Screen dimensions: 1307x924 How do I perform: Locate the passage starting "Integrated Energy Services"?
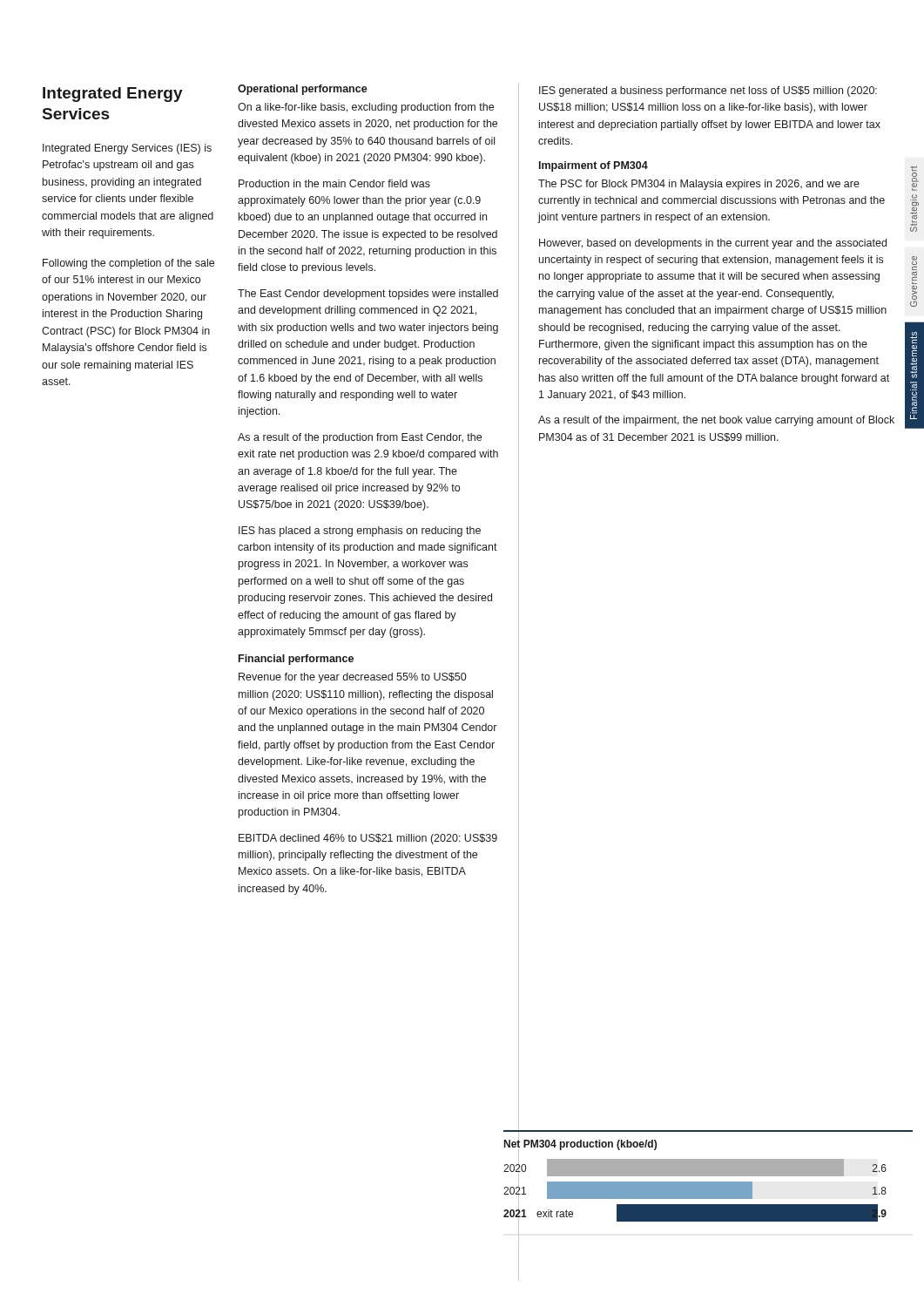point(128,190)
